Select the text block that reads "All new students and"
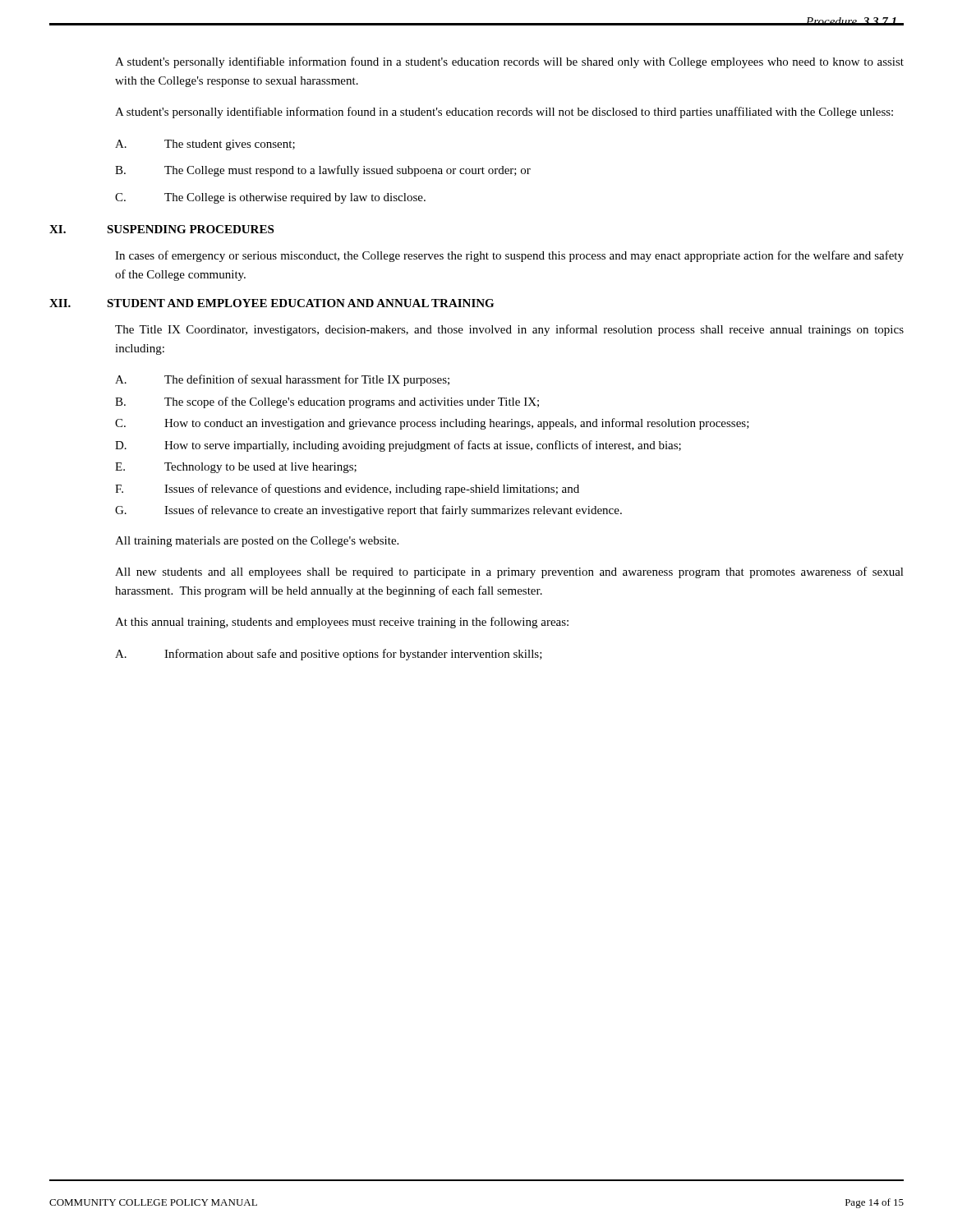This screenshot has height=1232, width=953. [x=509, y=581]
